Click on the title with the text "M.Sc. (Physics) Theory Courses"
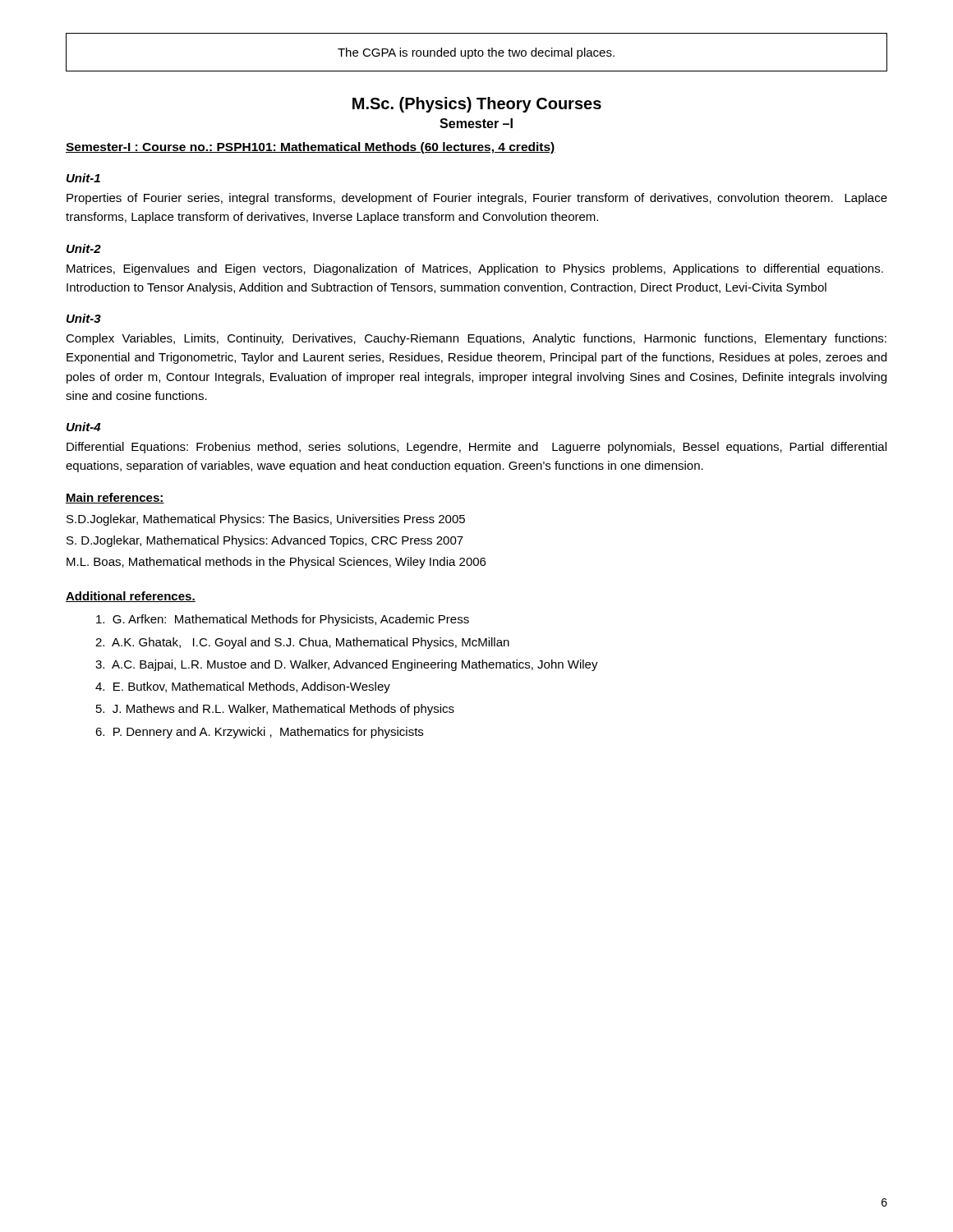Screen dimensions: 1232x953 (x=476, y=103)
